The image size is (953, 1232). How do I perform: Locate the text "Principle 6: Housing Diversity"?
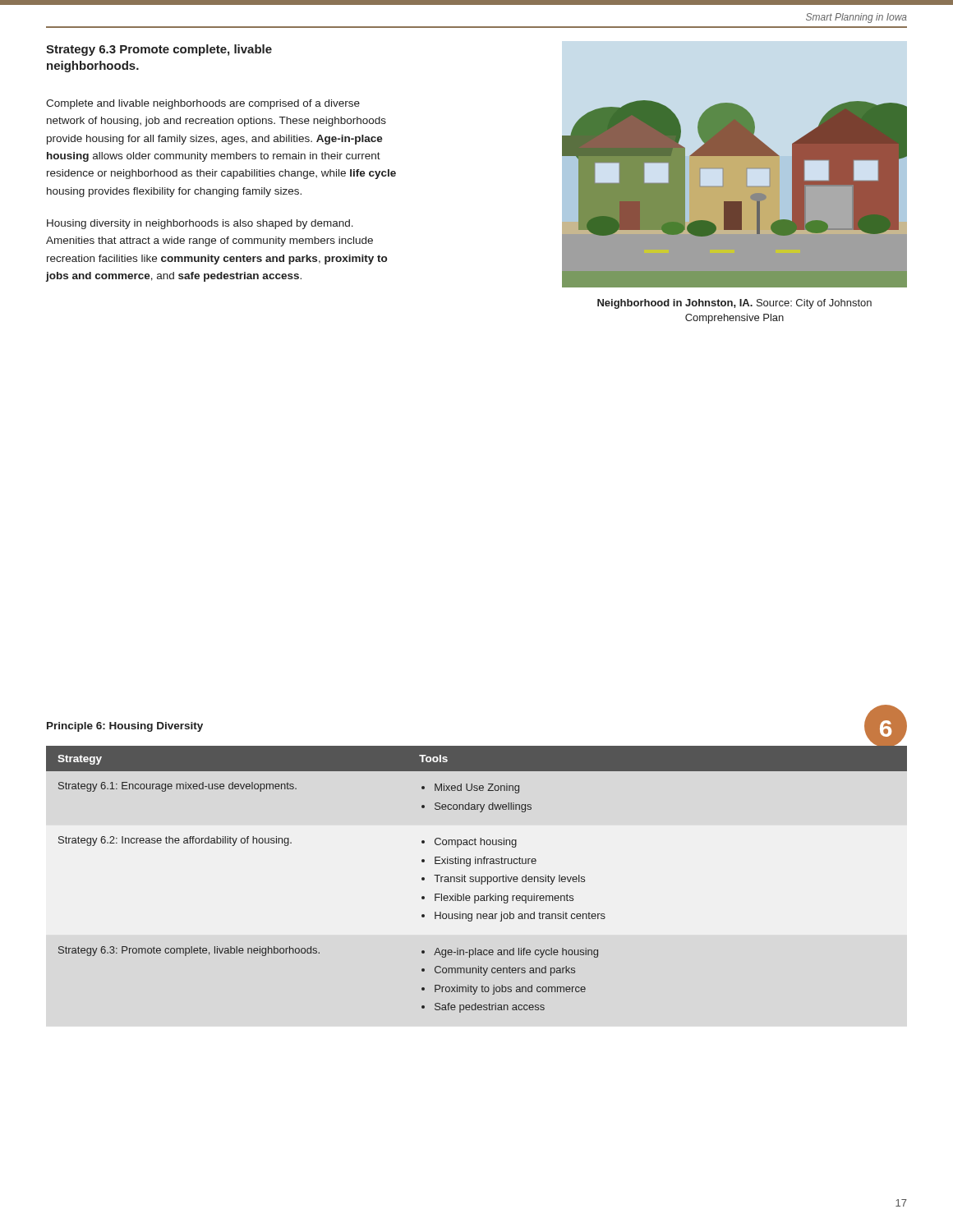tap(125, 726)
